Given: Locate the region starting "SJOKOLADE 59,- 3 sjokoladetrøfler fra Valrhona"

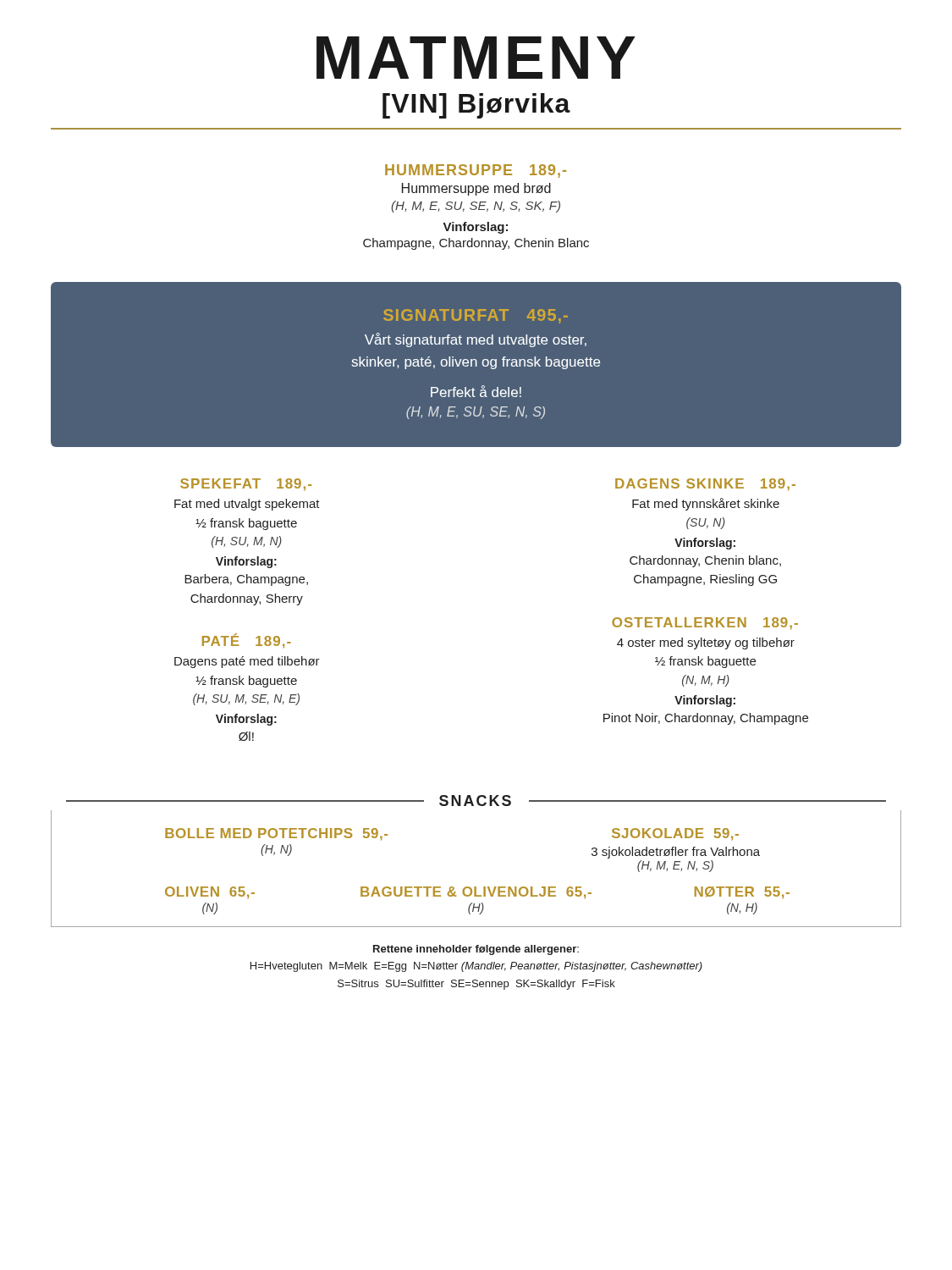Looking at the screenshot, I should 675,848.
